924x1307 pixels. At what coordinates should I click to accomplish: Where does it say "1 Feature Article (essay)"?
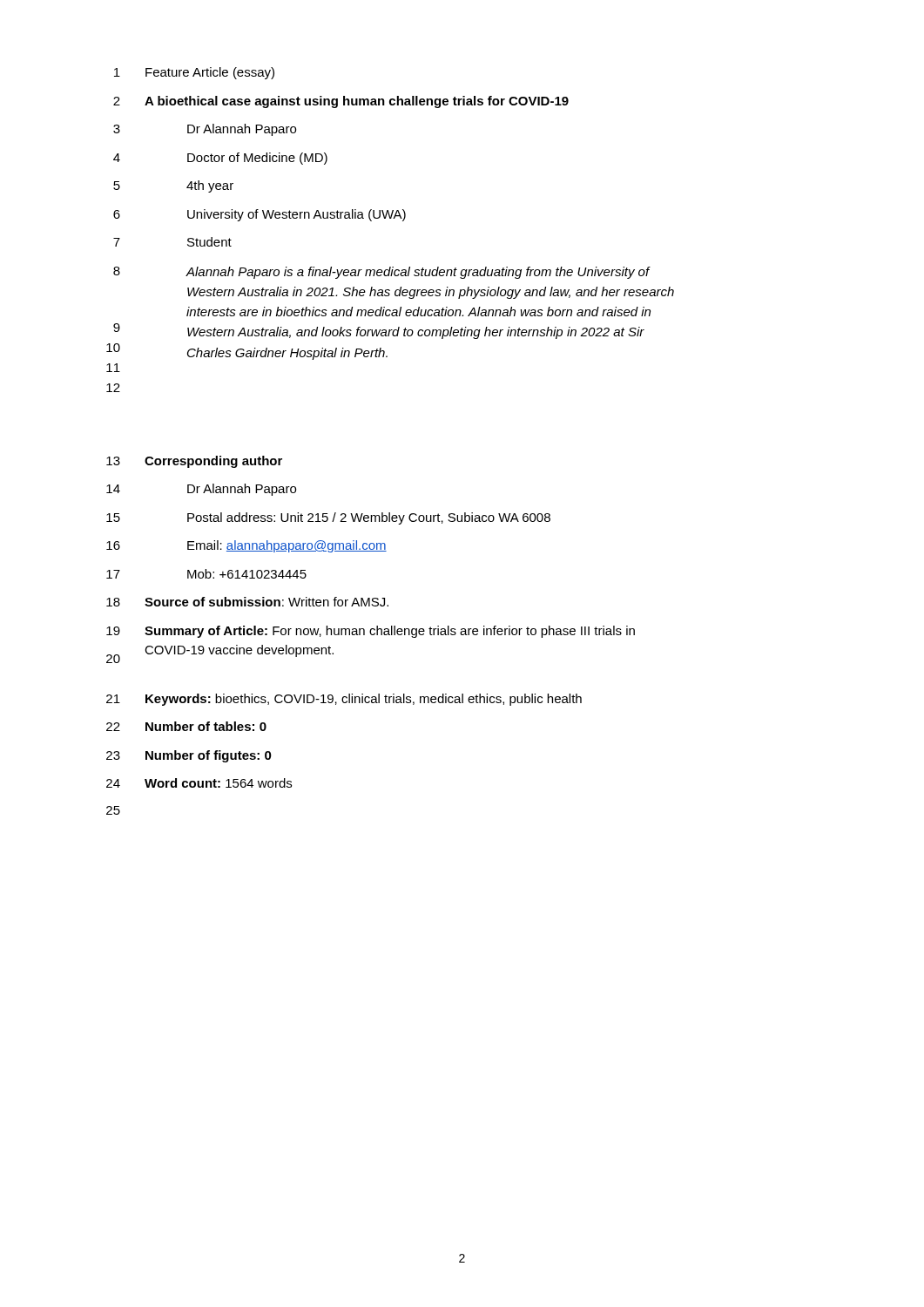pyautogui.click(x=194, y=73)
